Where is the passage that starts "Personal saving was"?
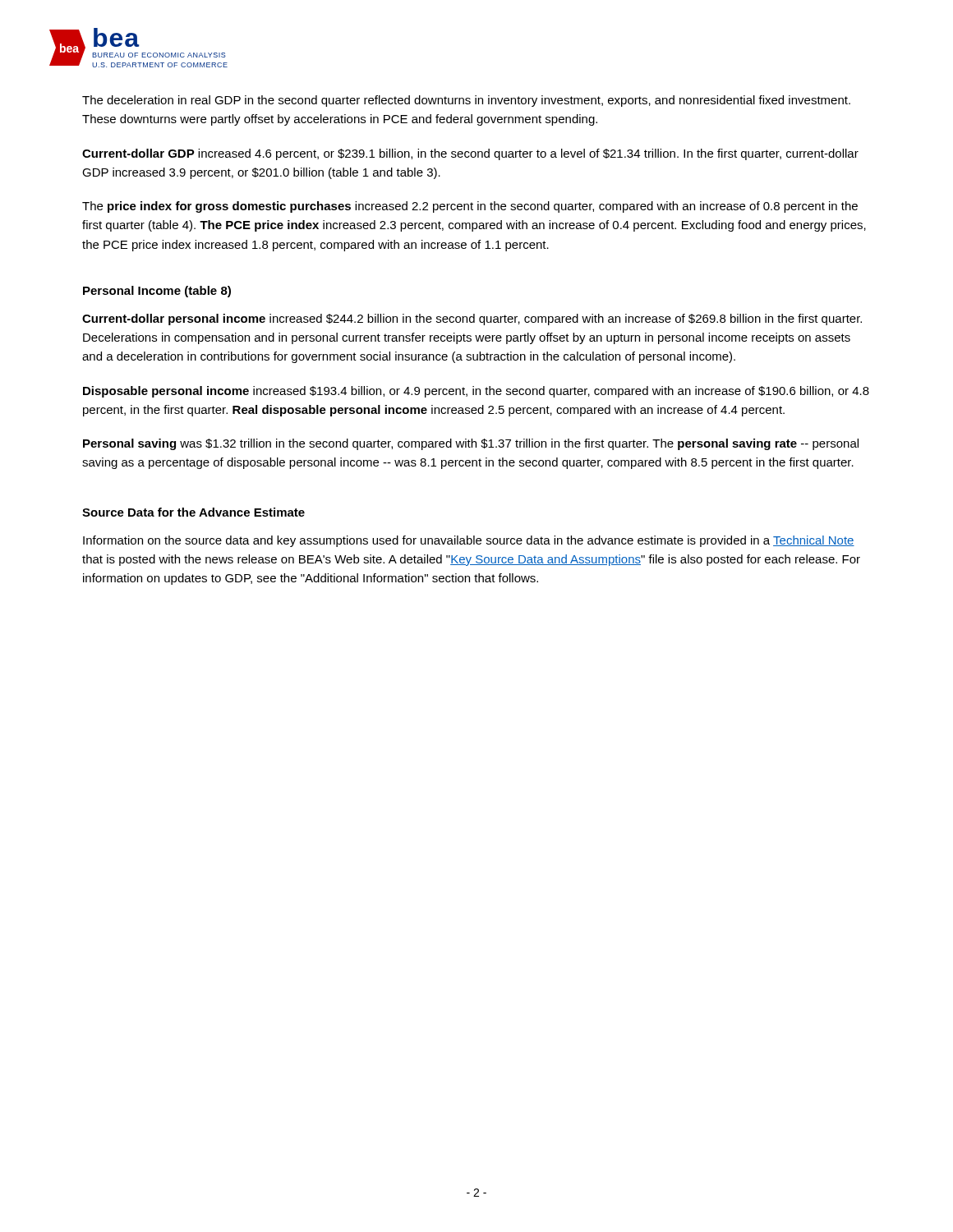Screen dimensions: 1232x953 coord(471,453)
